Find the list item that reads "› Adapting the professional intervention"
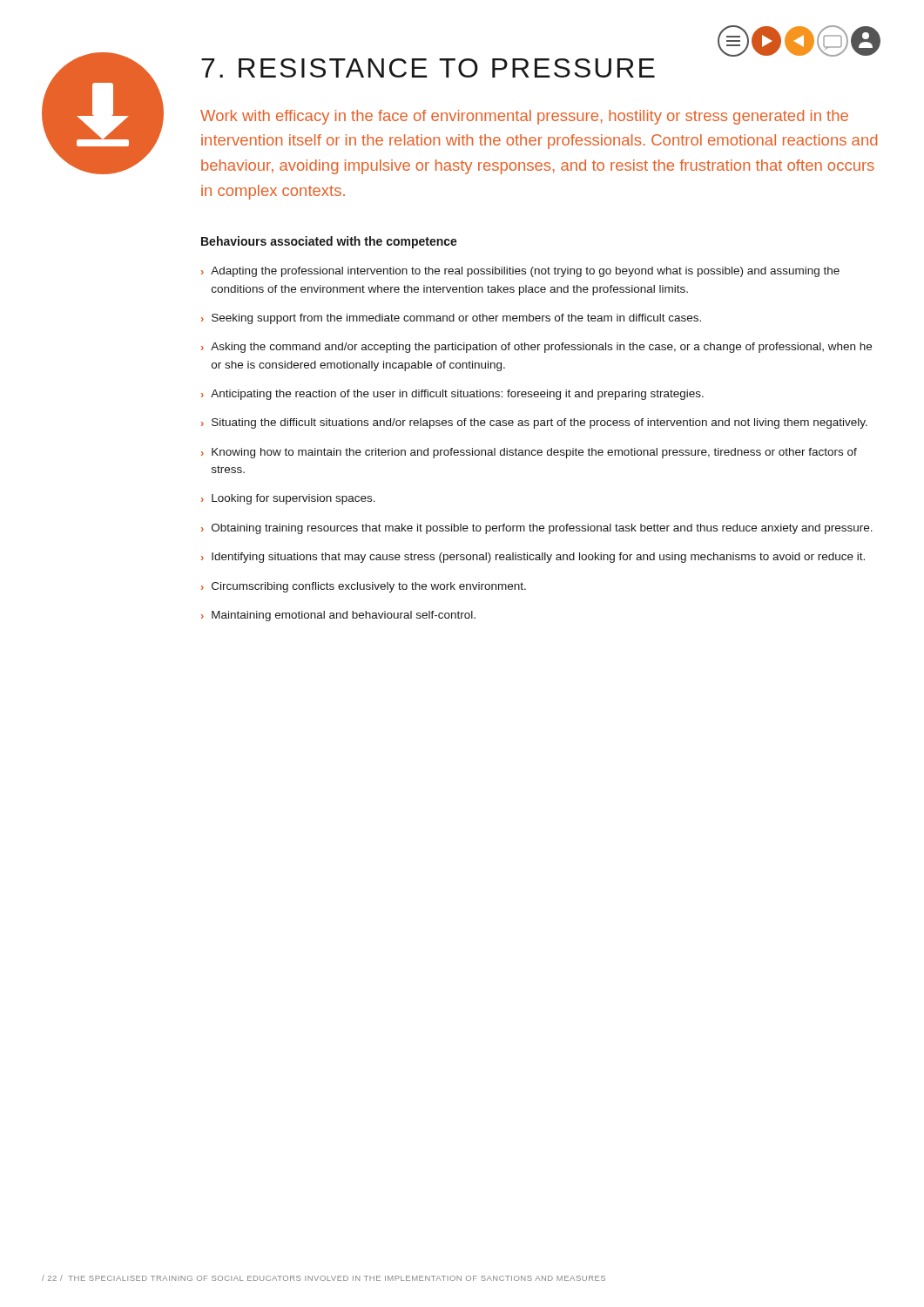Screen dimensions: 1307x924 point(541,280)
